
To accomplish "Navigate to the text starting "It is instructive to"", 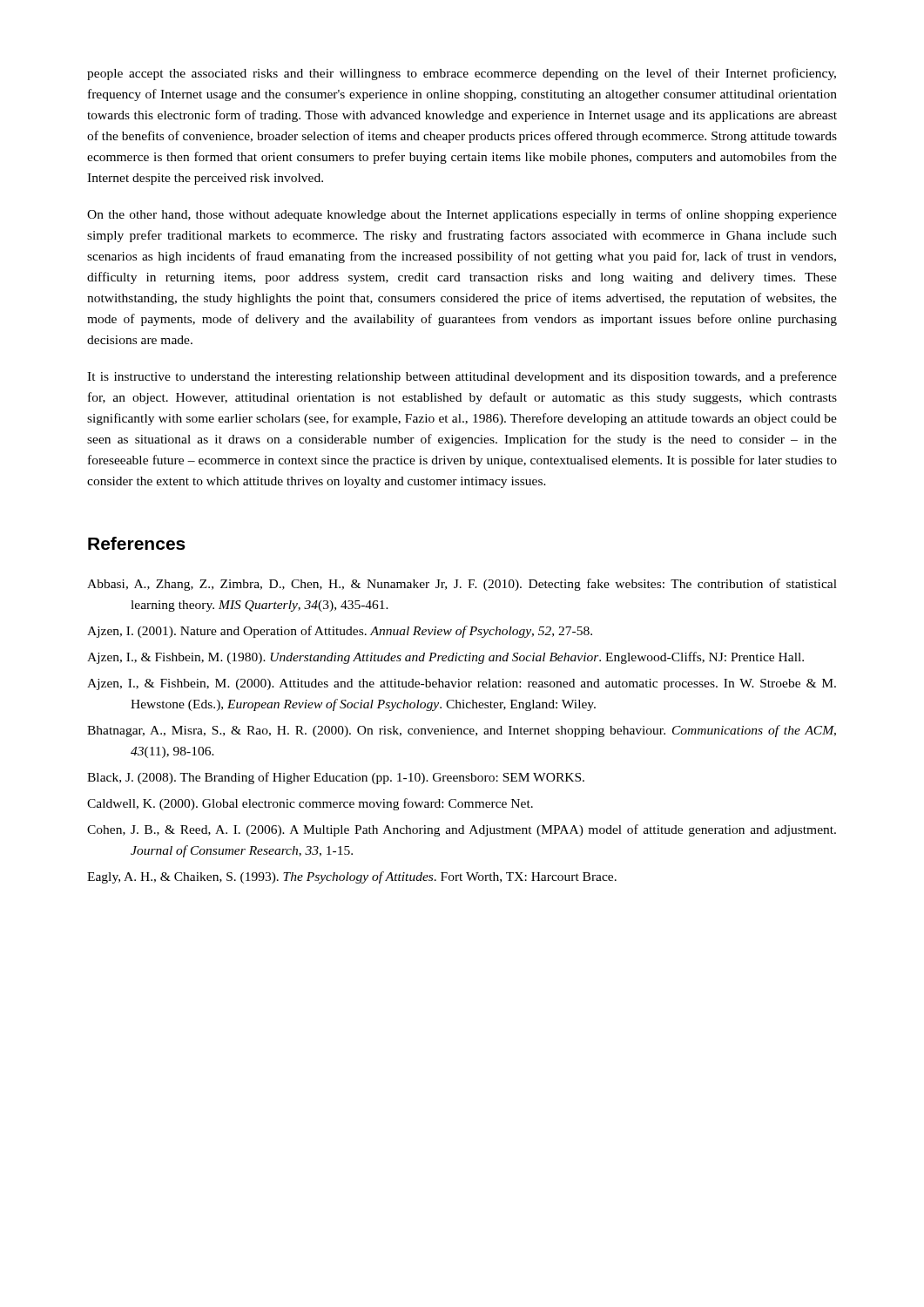I will pos(462,428).
